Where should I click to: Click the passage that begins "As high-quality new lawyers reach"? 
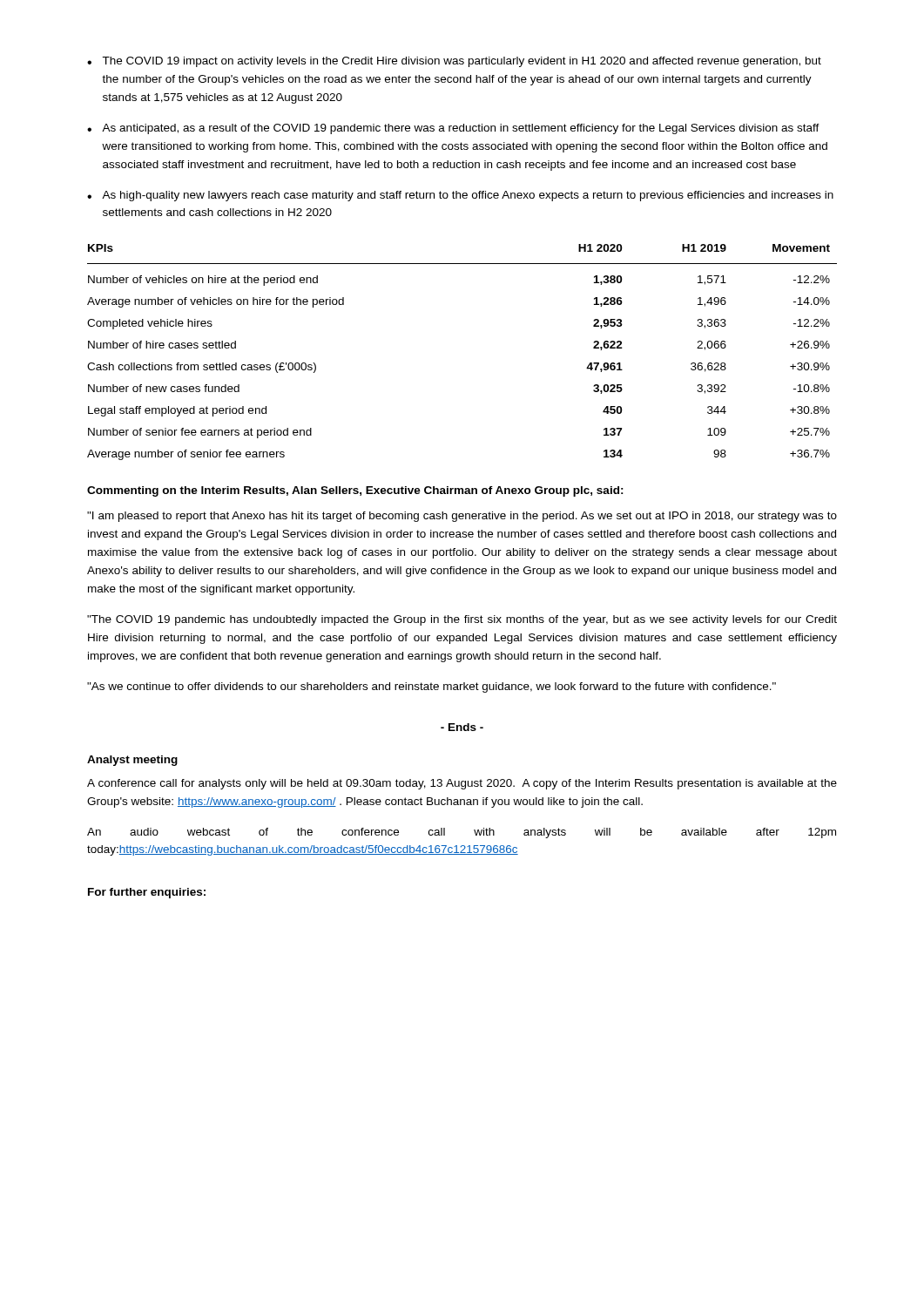pyautogui.click(x=470, y=204)
